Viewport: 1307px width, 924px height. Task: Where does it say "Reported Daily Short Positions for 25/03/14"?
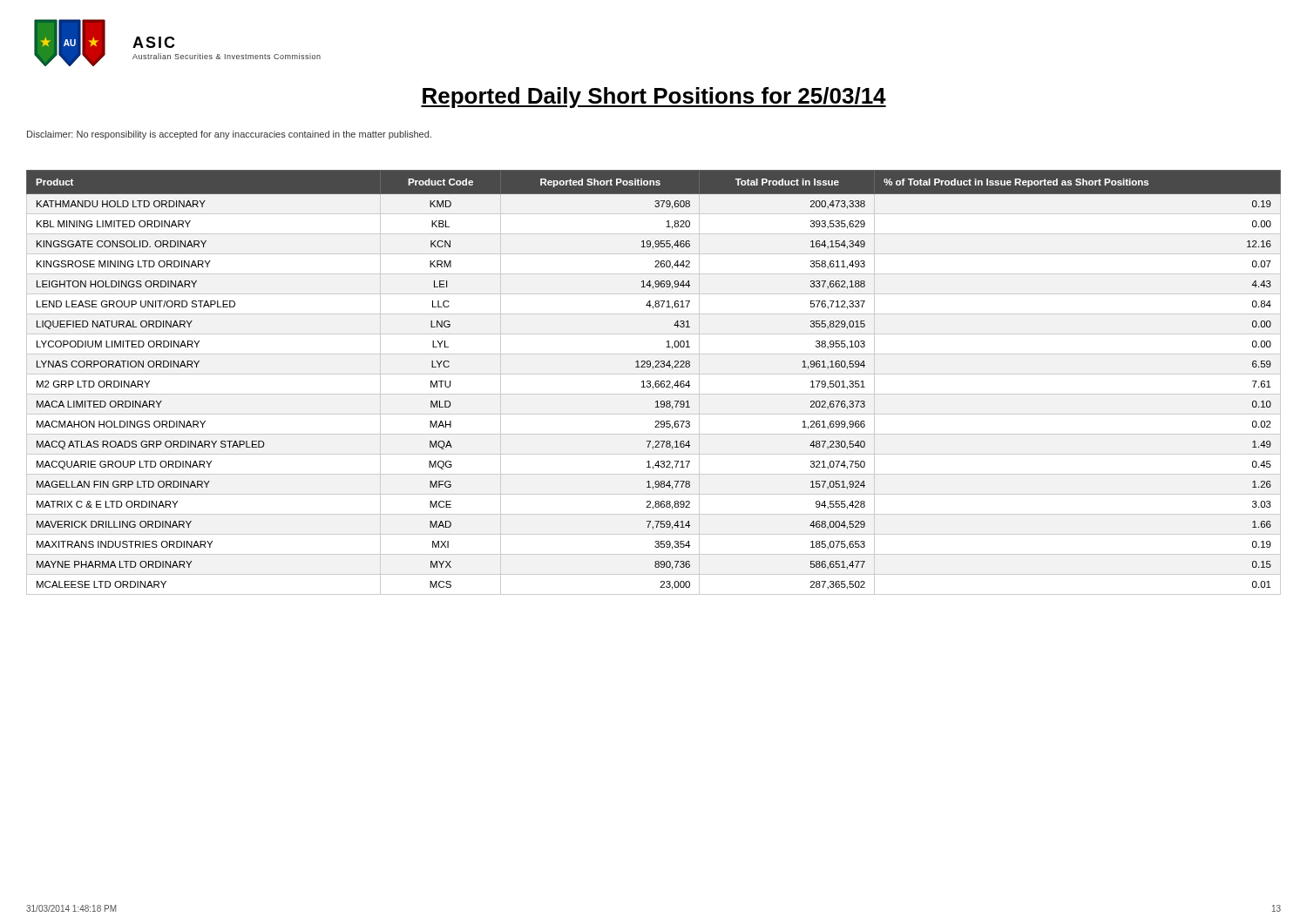point(654,96)
